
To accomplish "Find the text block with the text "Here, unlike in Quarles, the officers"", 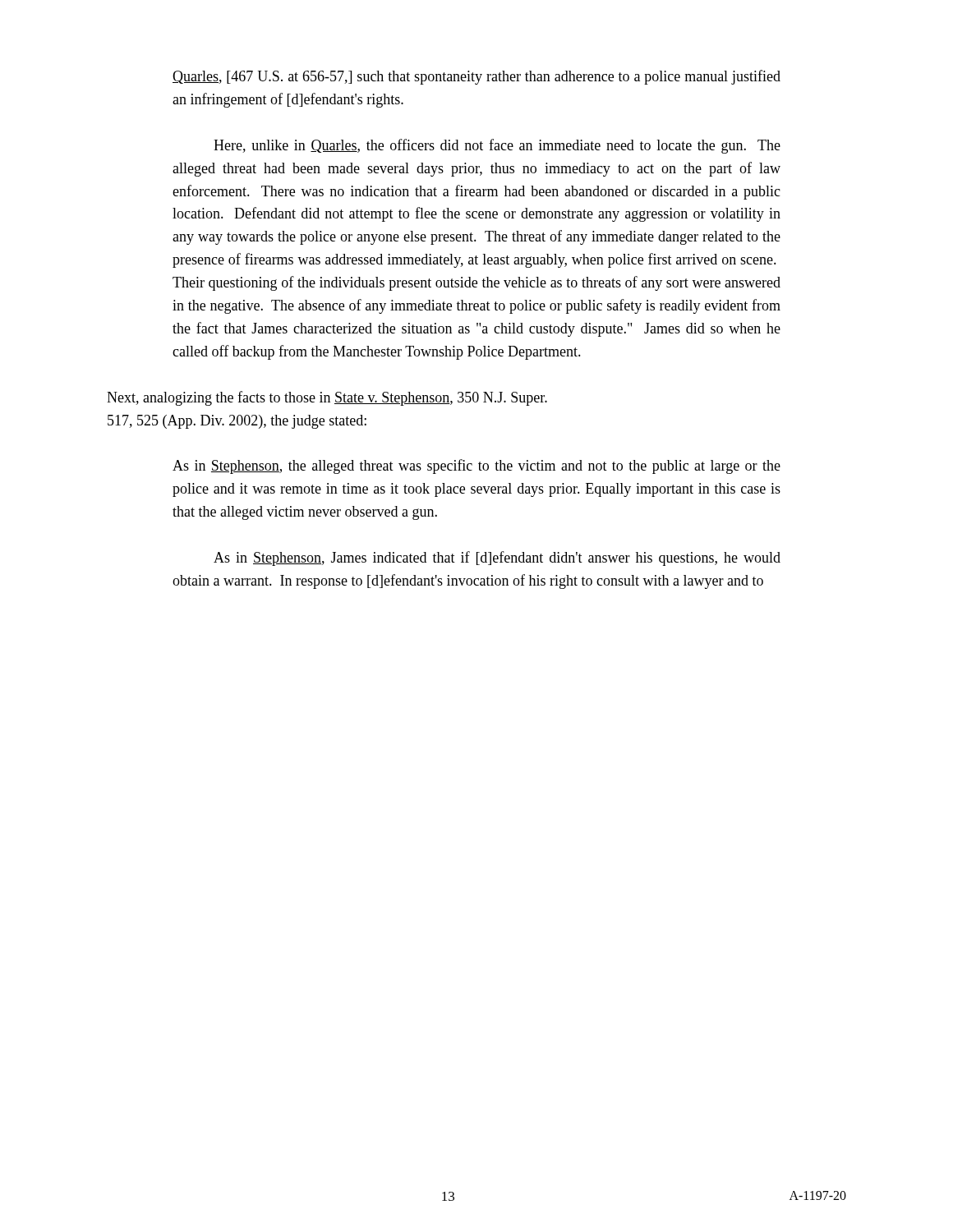I will (476, 249).
